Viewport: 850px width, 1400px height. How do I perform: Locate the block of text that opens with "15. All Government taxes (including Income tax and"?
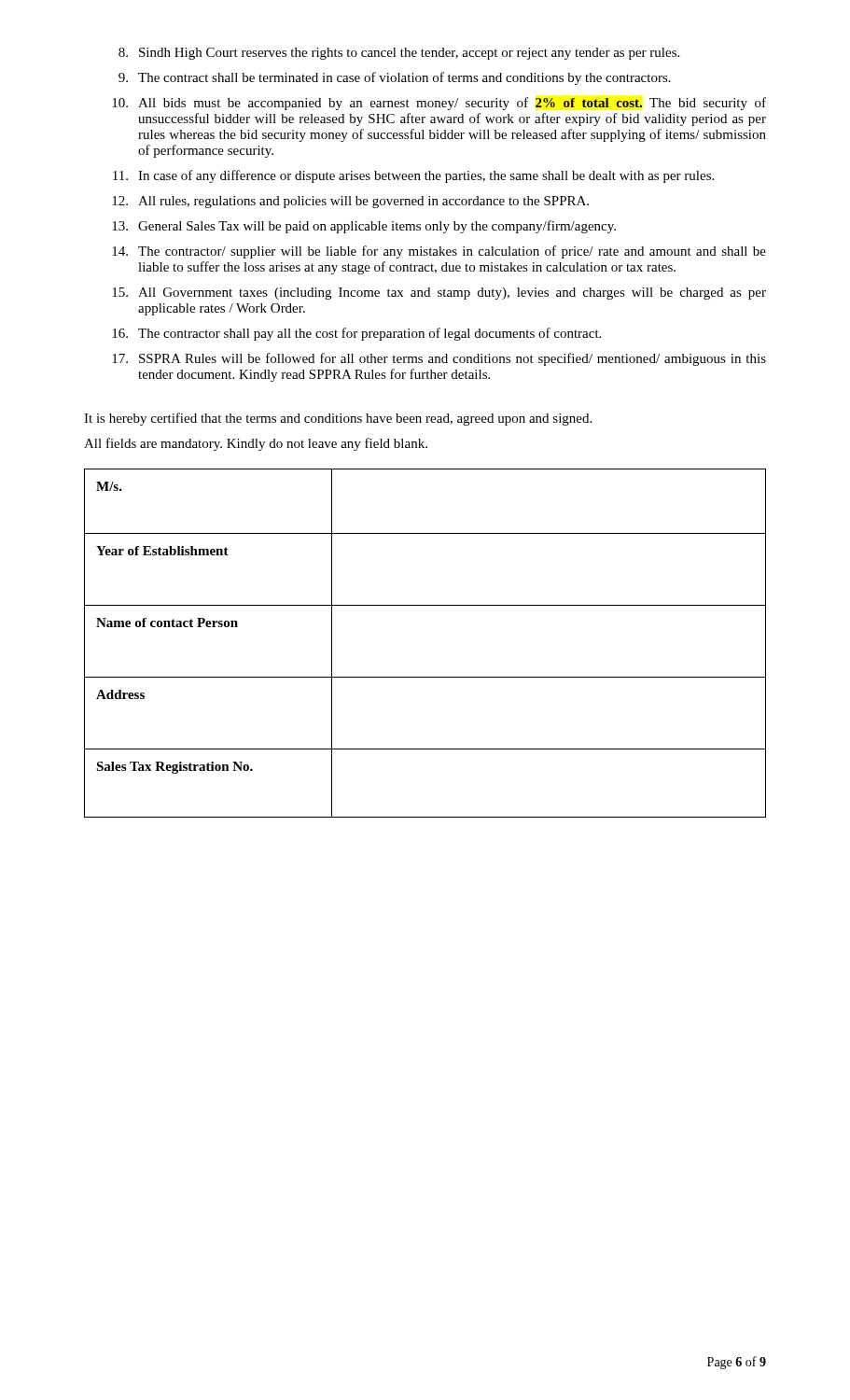(425, 301)
